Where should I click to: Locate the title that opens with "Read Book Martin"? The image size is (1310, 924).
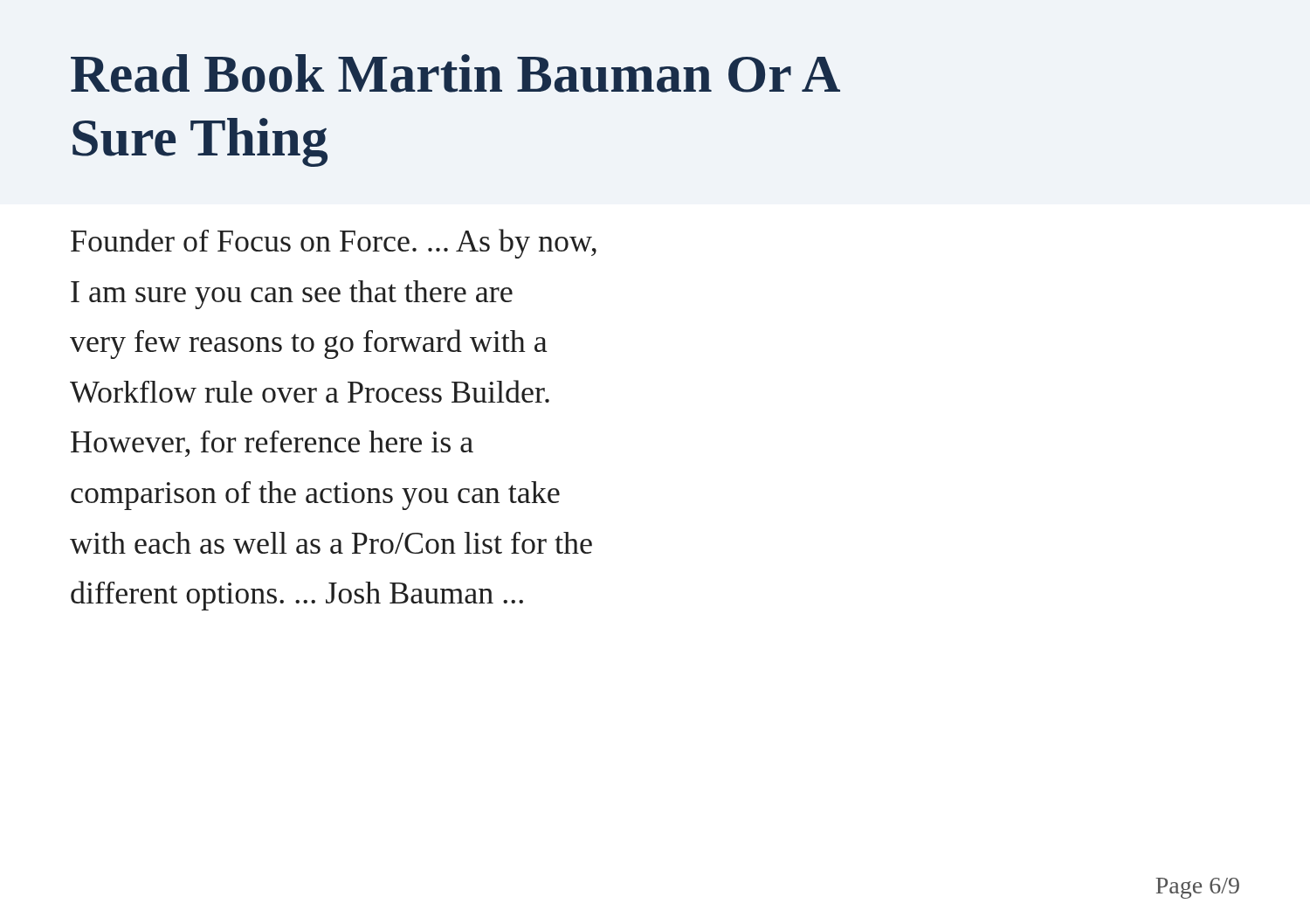(x=655, y=106)
